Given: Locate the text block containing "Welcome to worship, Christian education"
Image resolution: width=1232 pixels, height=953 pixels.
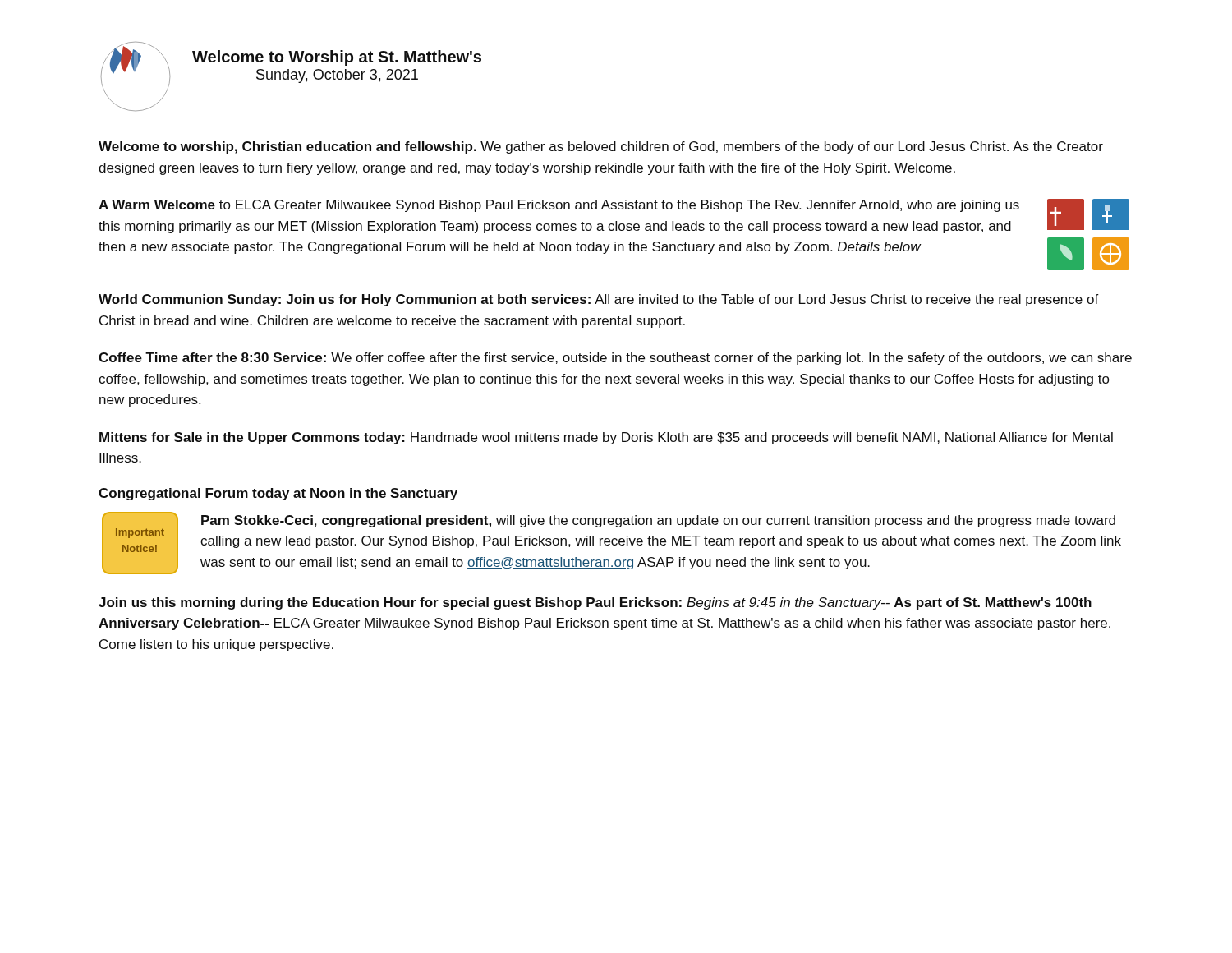Looking at the screenshot, I should (x=601, y=157).
